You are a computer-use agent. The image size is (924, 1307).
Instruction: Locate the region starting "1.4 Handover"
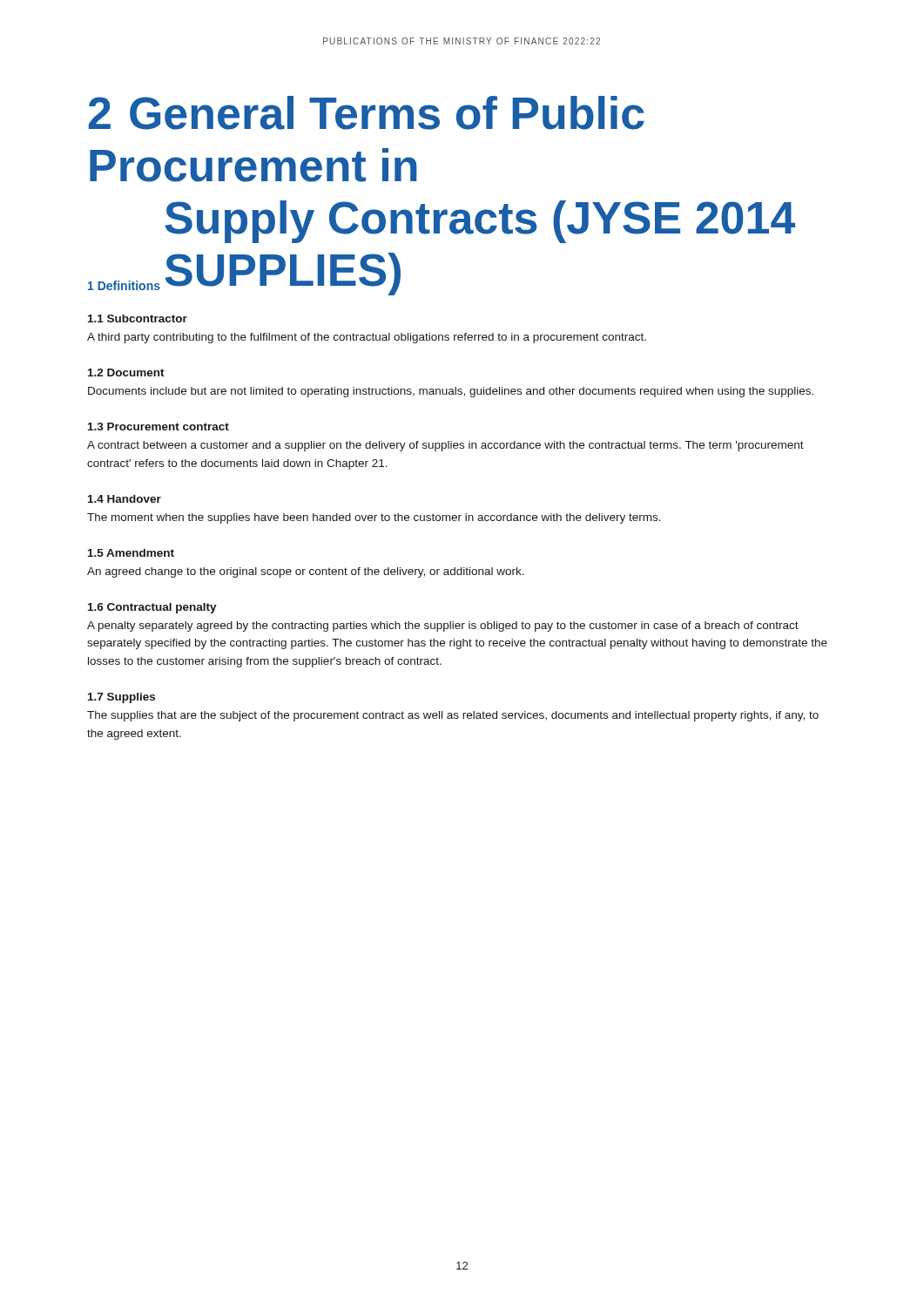(x=124, y=499)
